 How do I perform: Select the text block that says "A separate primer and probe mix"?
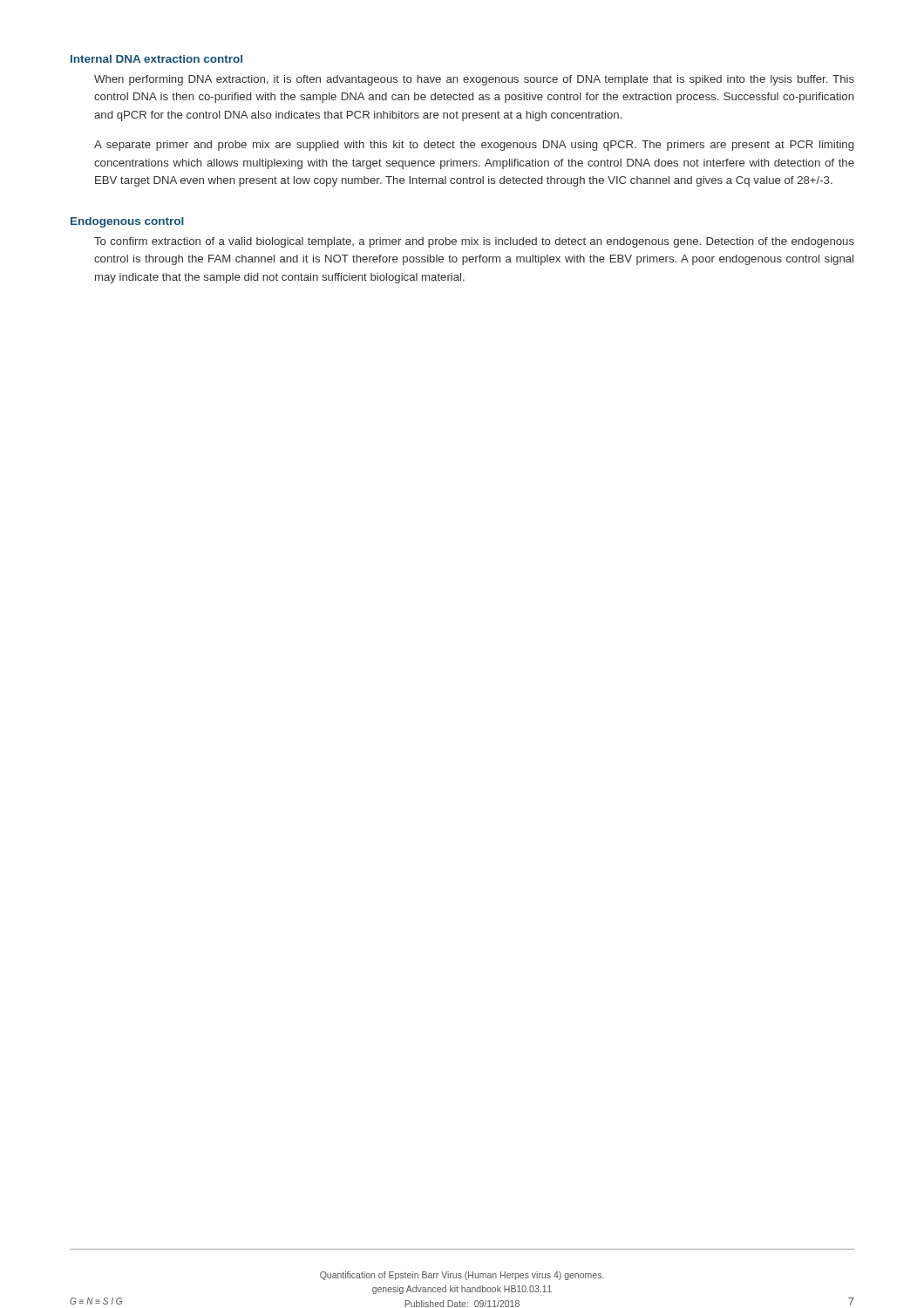click(x=474, y=162)
